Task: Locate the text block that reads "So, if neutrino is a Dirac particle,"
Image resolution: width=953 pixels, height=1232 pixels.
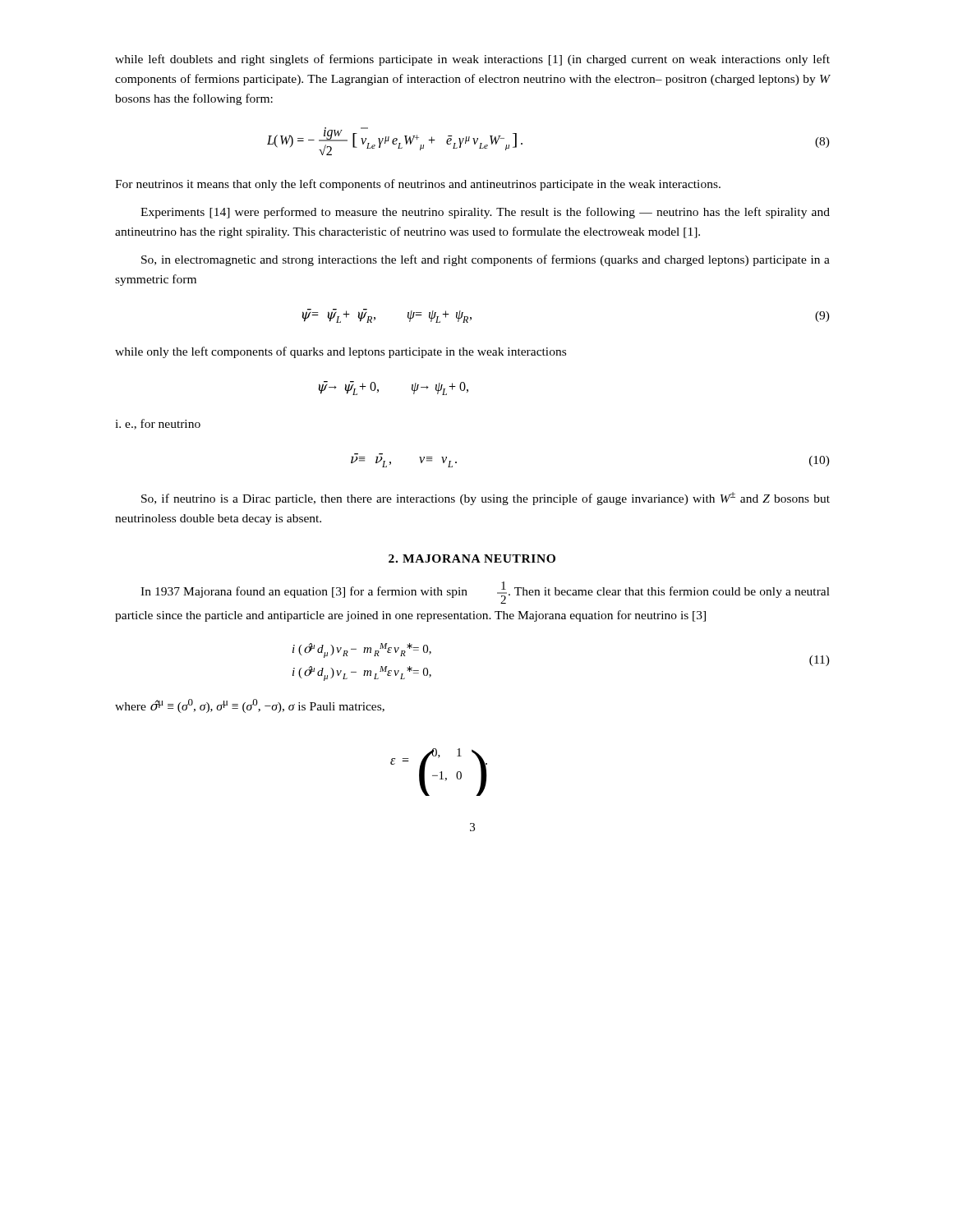Action: (472, 507)
